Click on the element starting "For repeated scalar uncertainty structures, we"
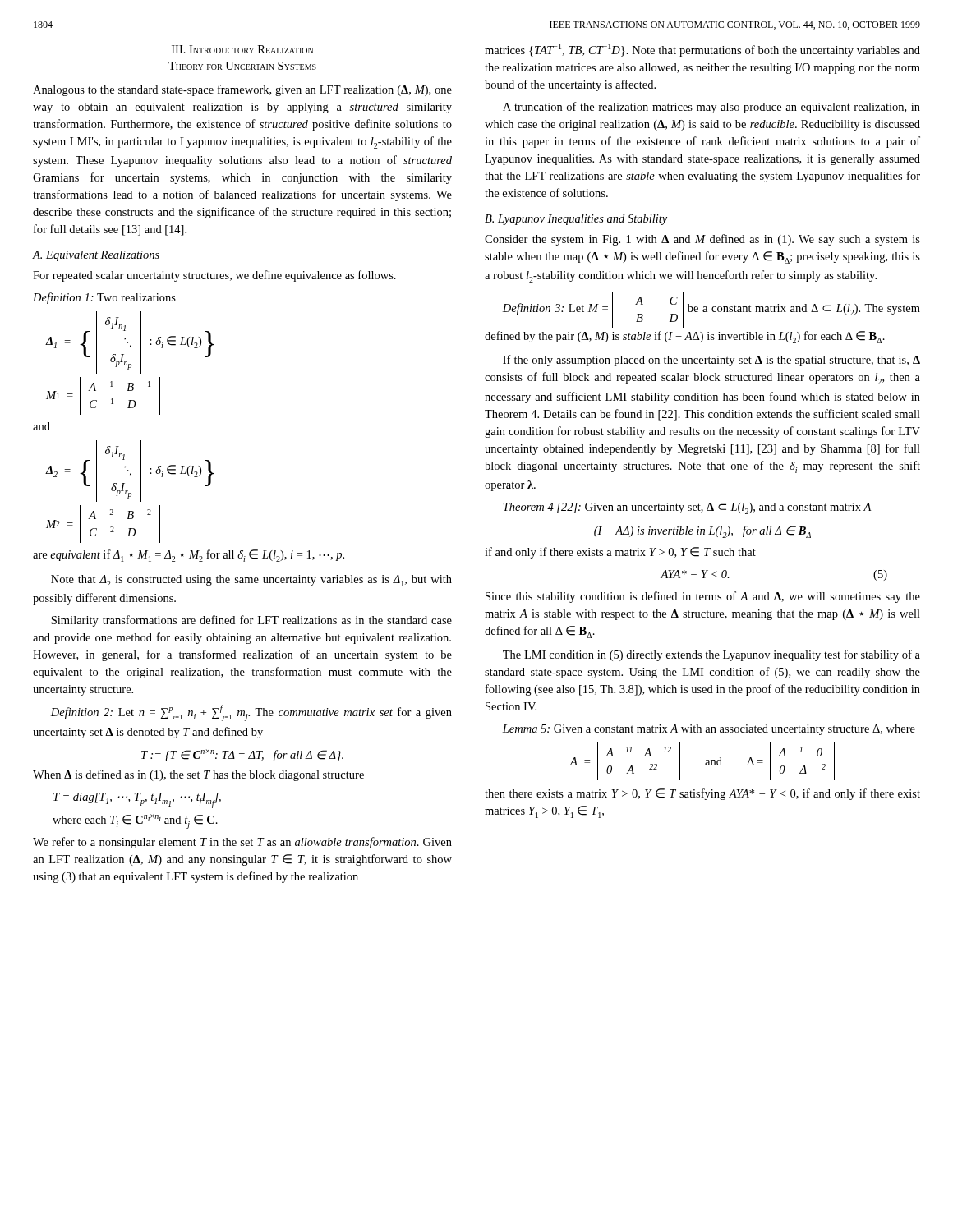This screenshot has width=953, height=1232. pyautogui.click(x=242, y=276)
